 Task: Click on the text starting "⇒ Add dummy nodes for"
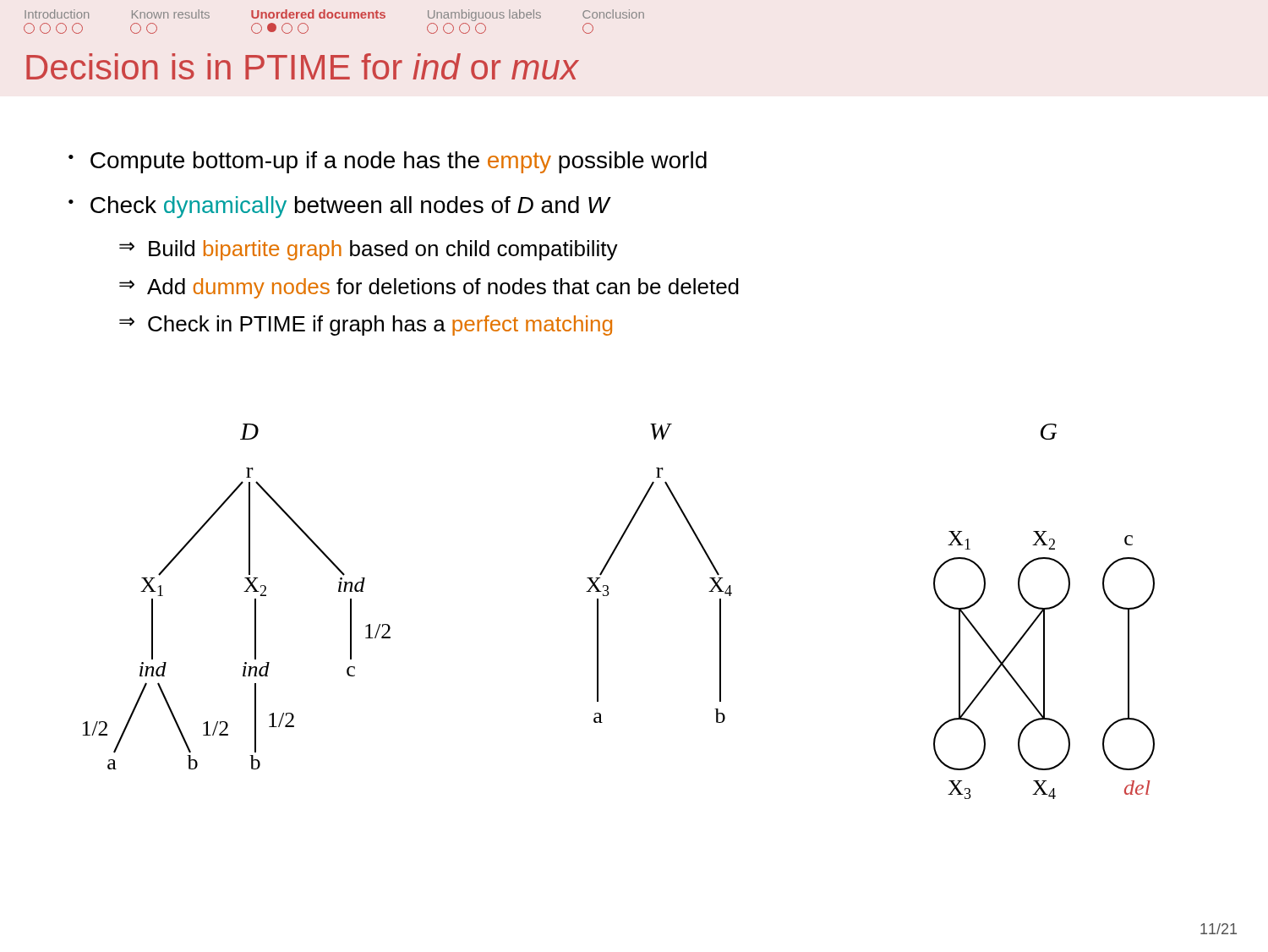click(429, 287)
